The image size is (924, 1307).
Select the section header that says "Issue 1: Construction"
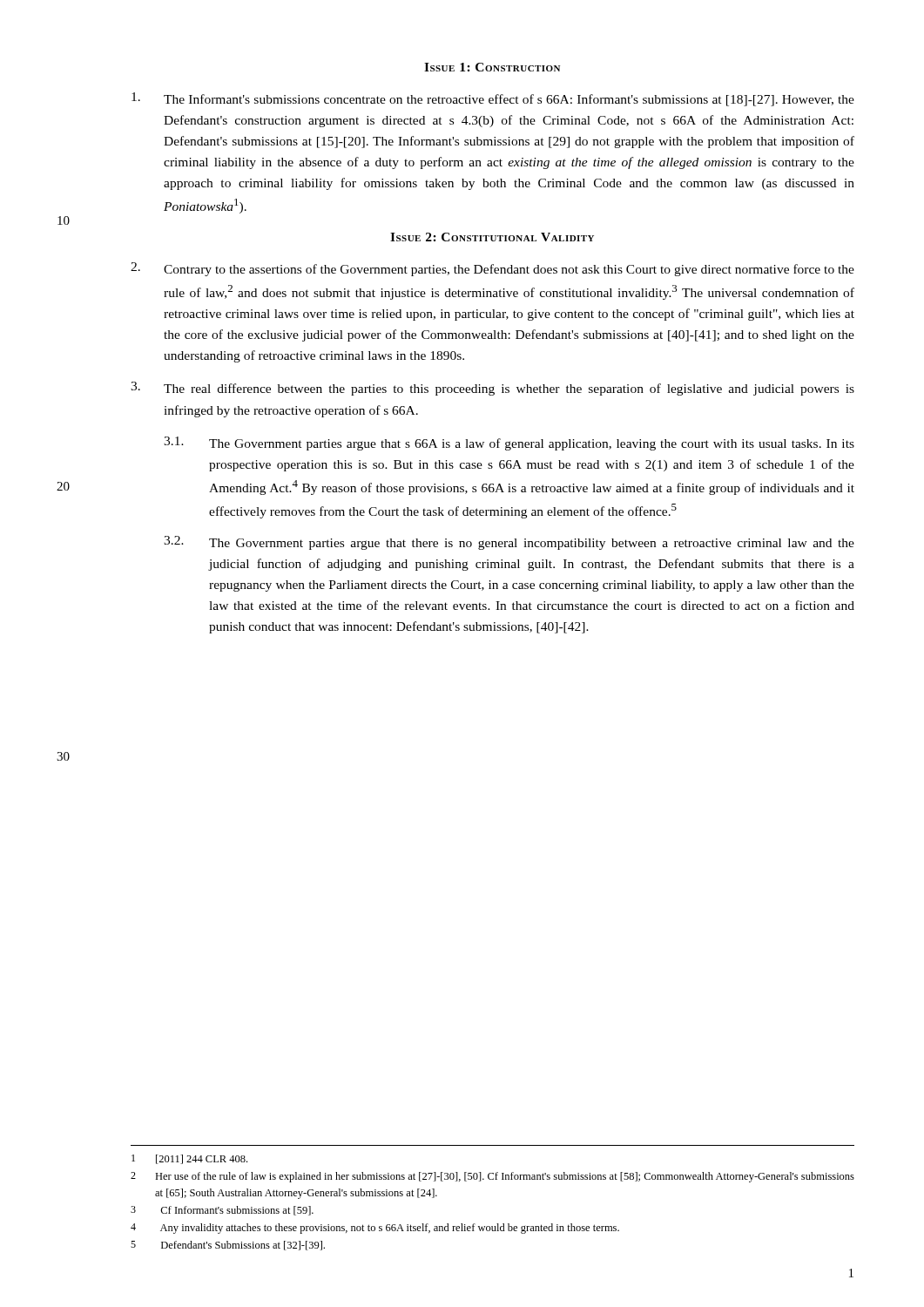point(492,67)
